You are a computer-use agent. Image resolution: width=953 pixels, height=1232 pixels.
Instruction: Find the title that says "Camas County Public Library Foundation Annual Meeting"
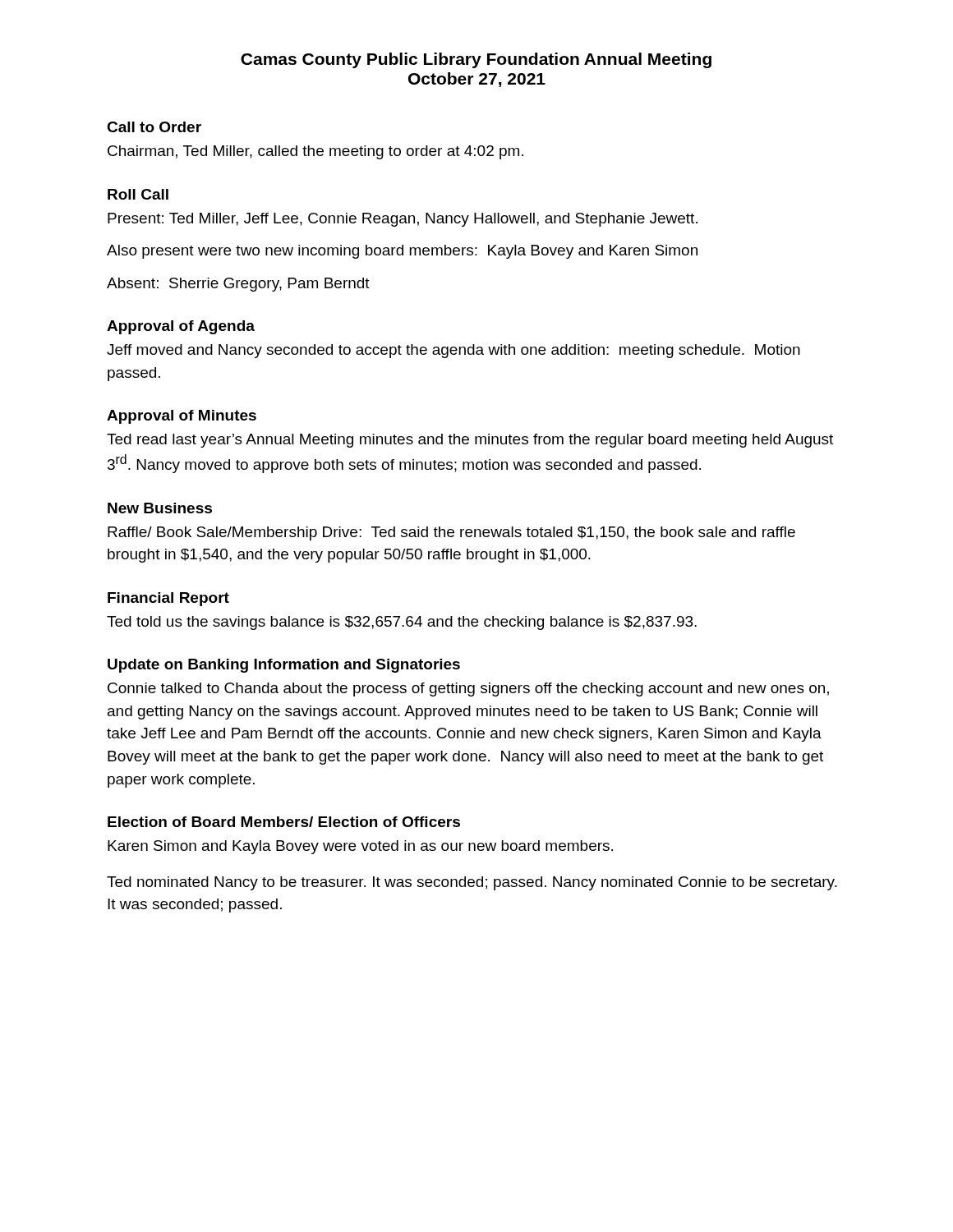click(476, 69)
